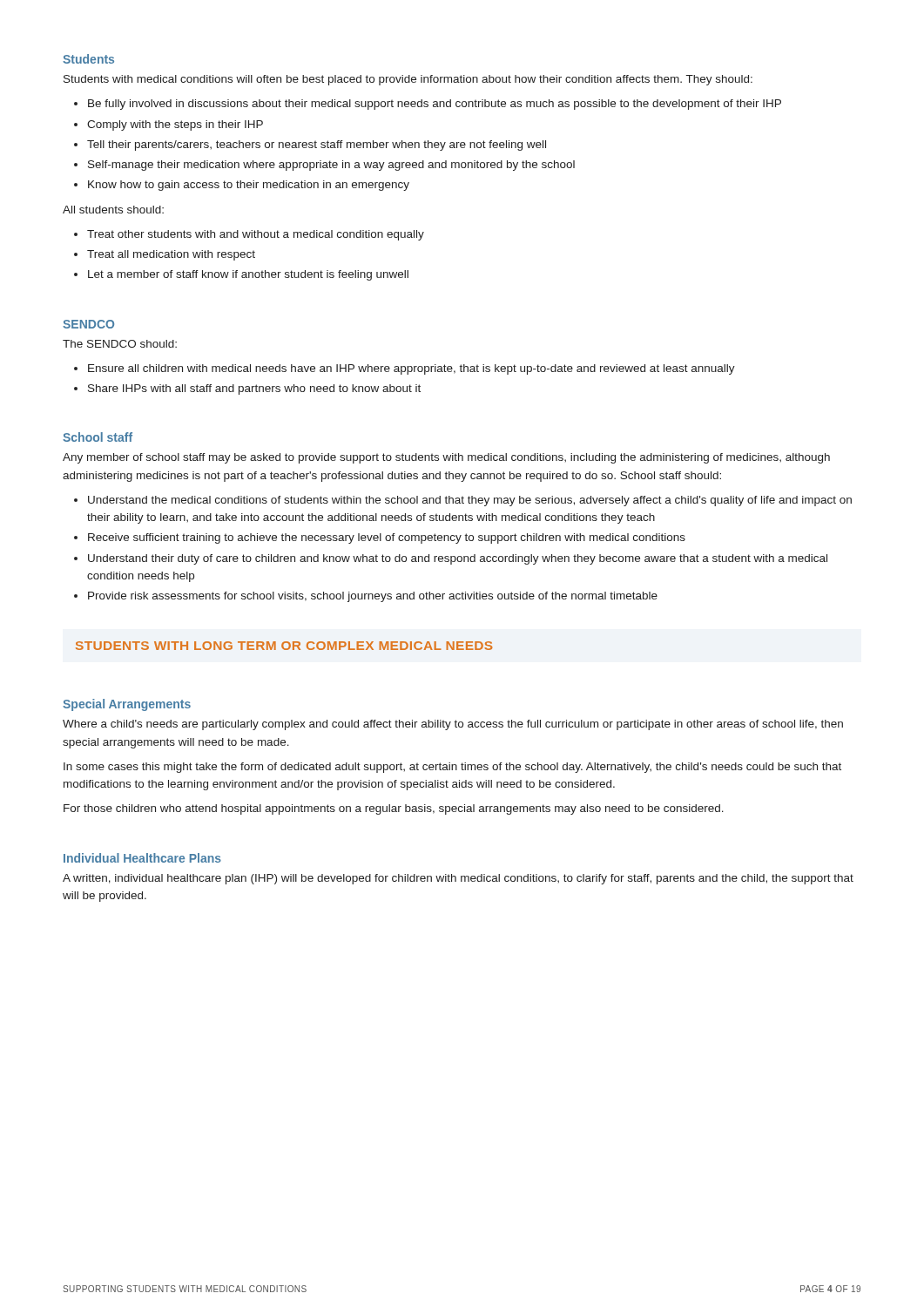
Task: Select the block starting "Be fully involved in discussions about"
Action: (474, 104)
